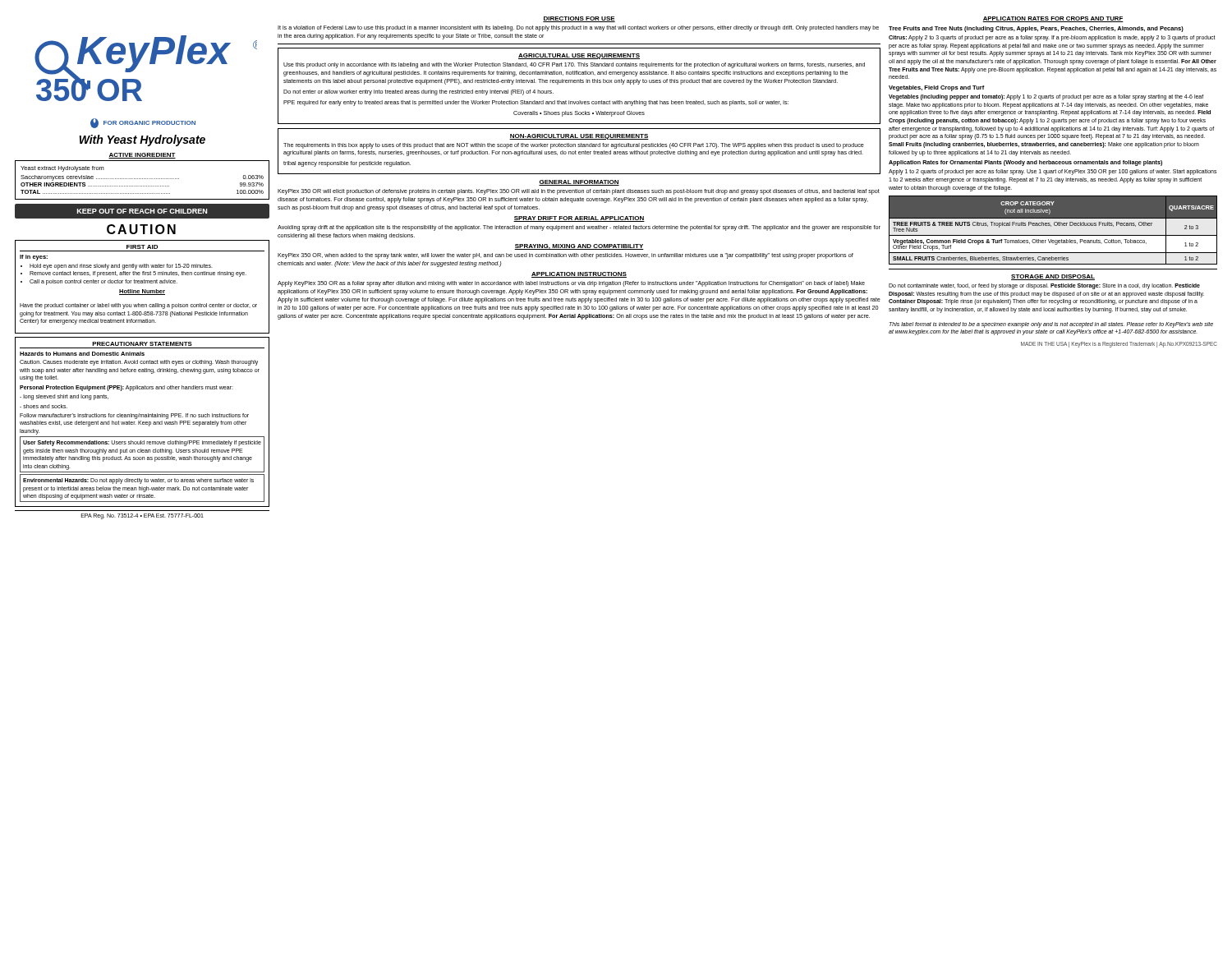Where is the passage that starts "KeyPlex 350 OR will"?
The height and width of the screenshot is (953, 1232).
tap(578, 199)
